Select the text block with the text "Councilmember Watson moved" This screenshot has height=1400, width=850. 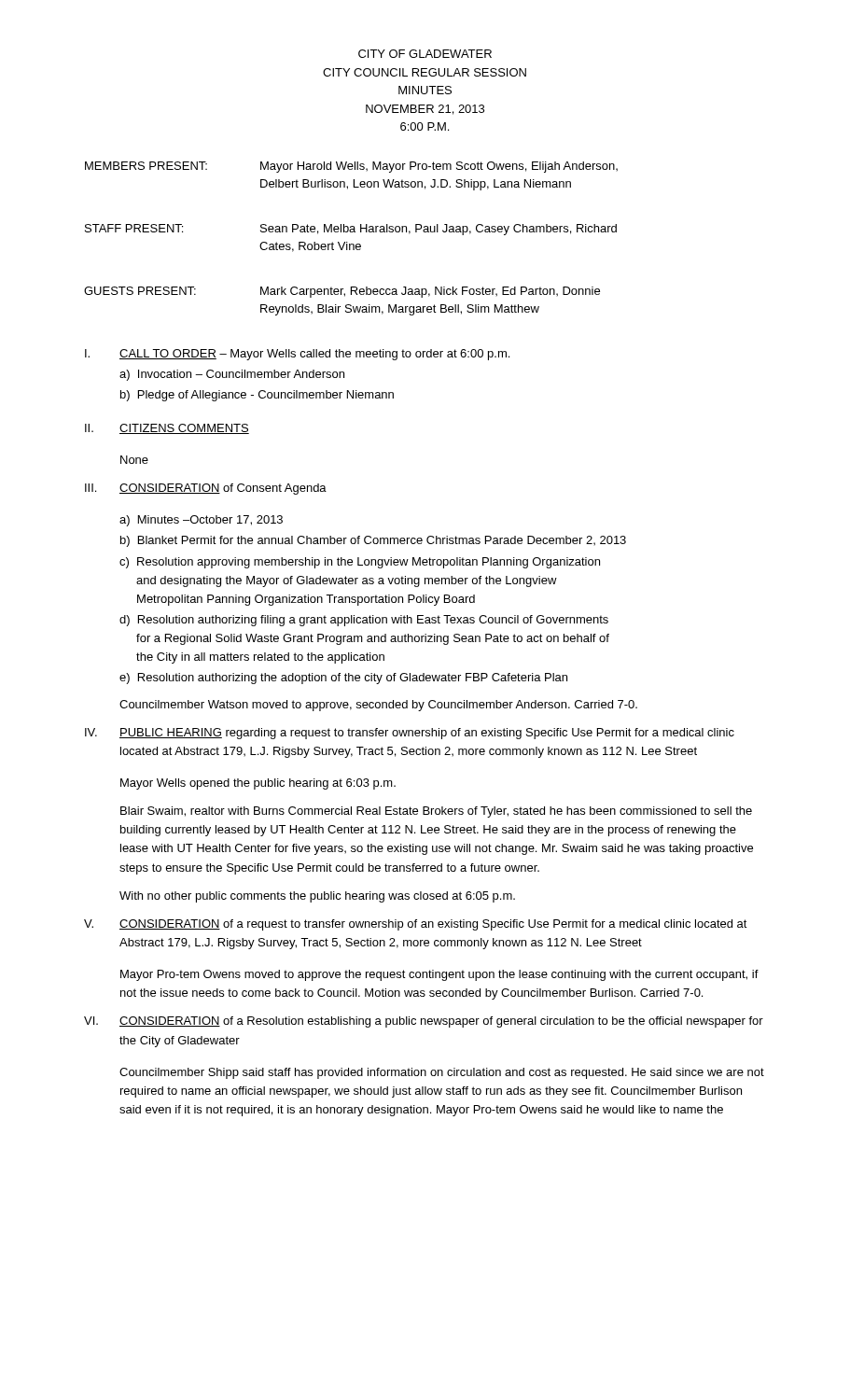[379, 704]
